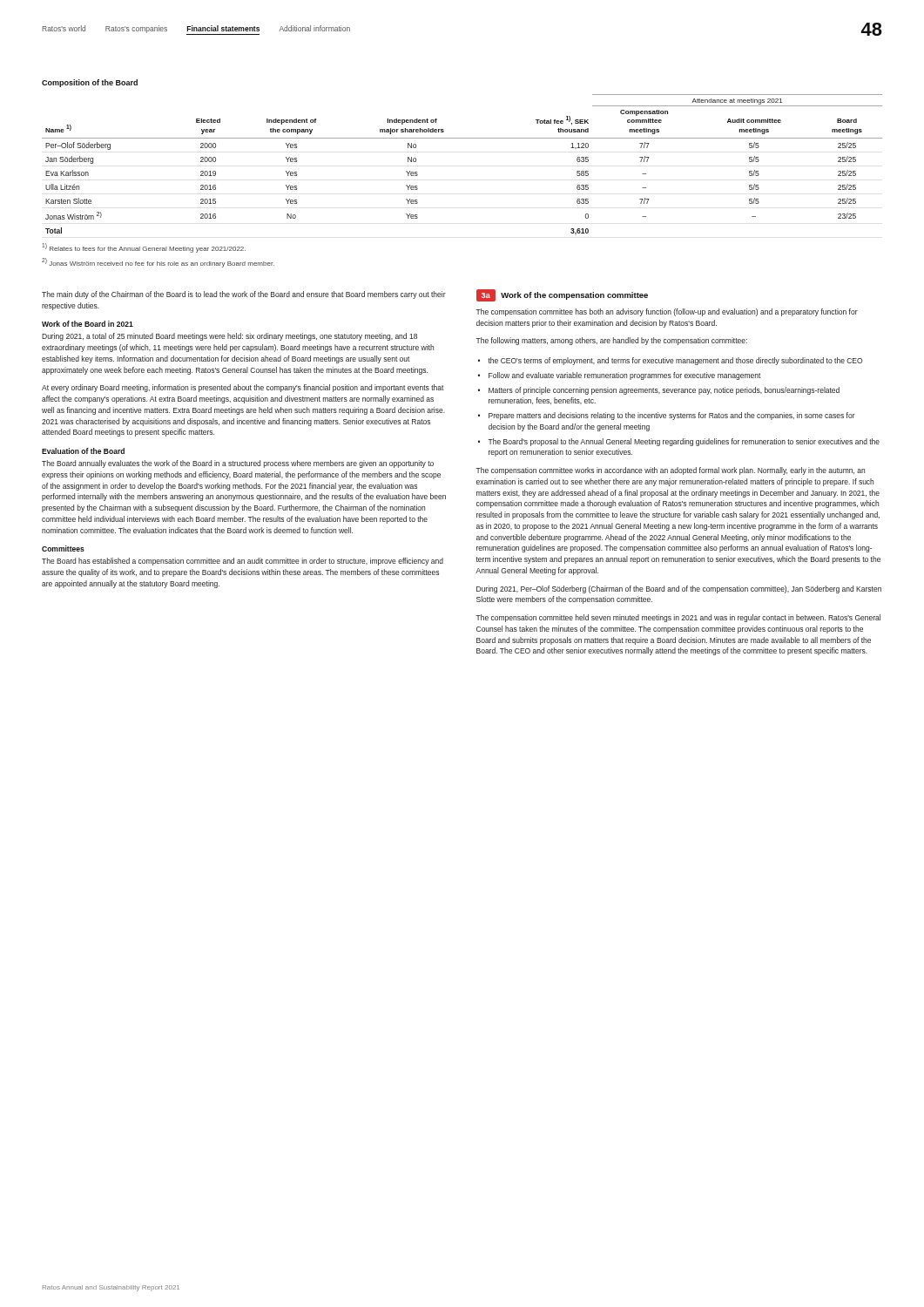Viewport: 924px width, 1307px height.
Task: Select the list item that says "Matters of principle concerning pension agreements, severance pay,"
Action: 664,396
